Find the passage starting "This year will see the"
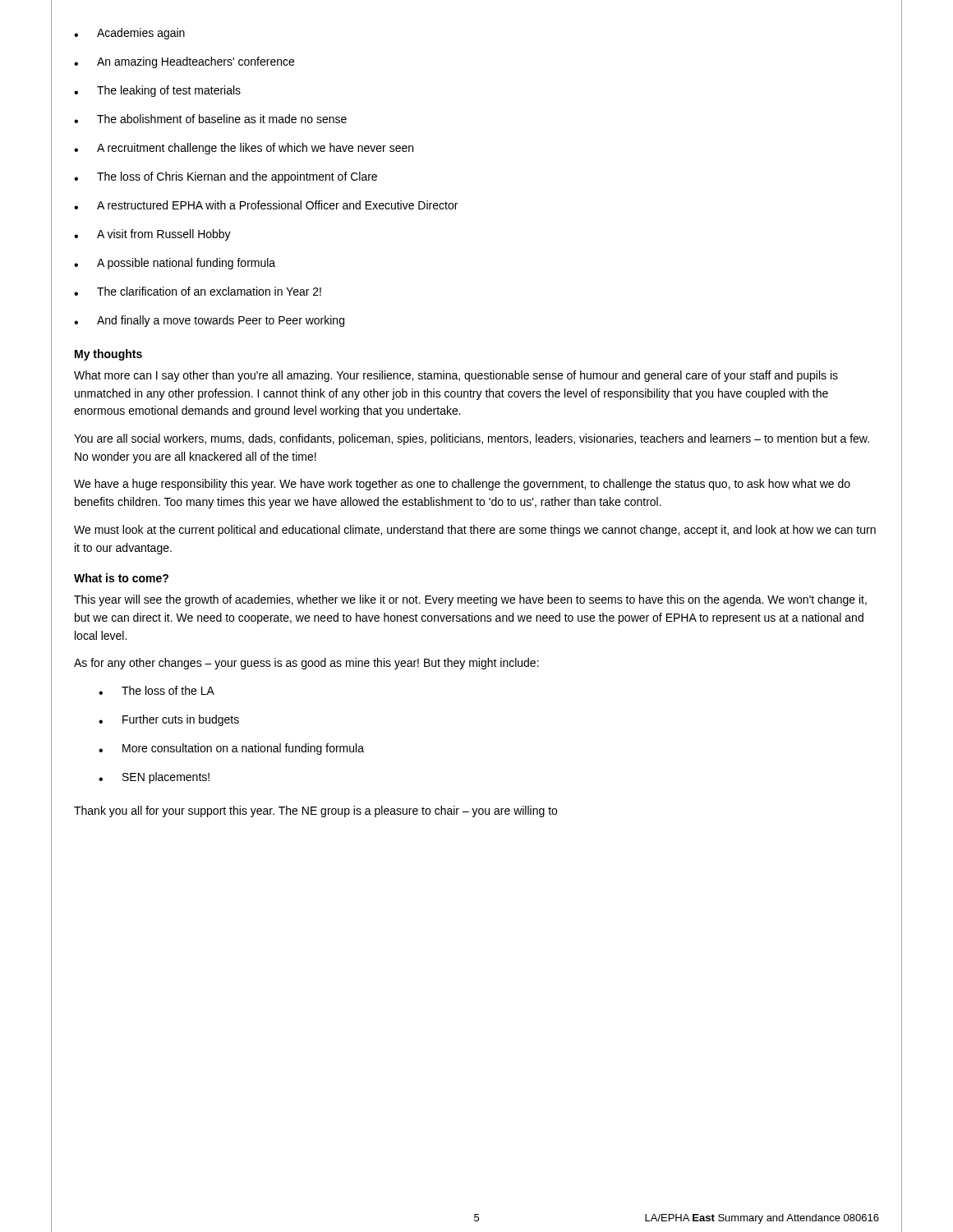The width and height of the screenshot is (953, 1232). 471,618
